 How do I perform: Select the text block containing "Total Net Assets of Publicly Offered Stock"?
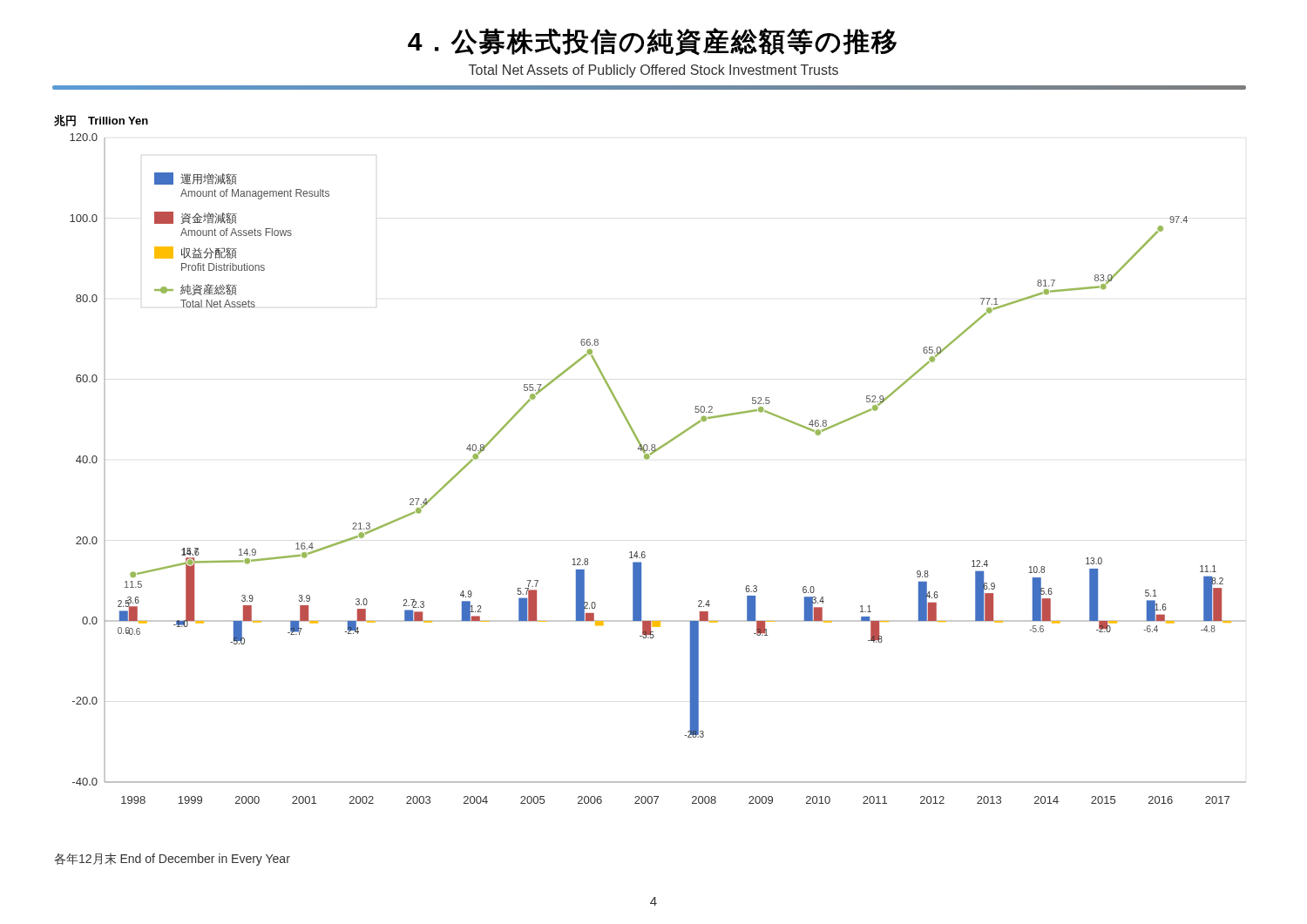tap(654, 70)
